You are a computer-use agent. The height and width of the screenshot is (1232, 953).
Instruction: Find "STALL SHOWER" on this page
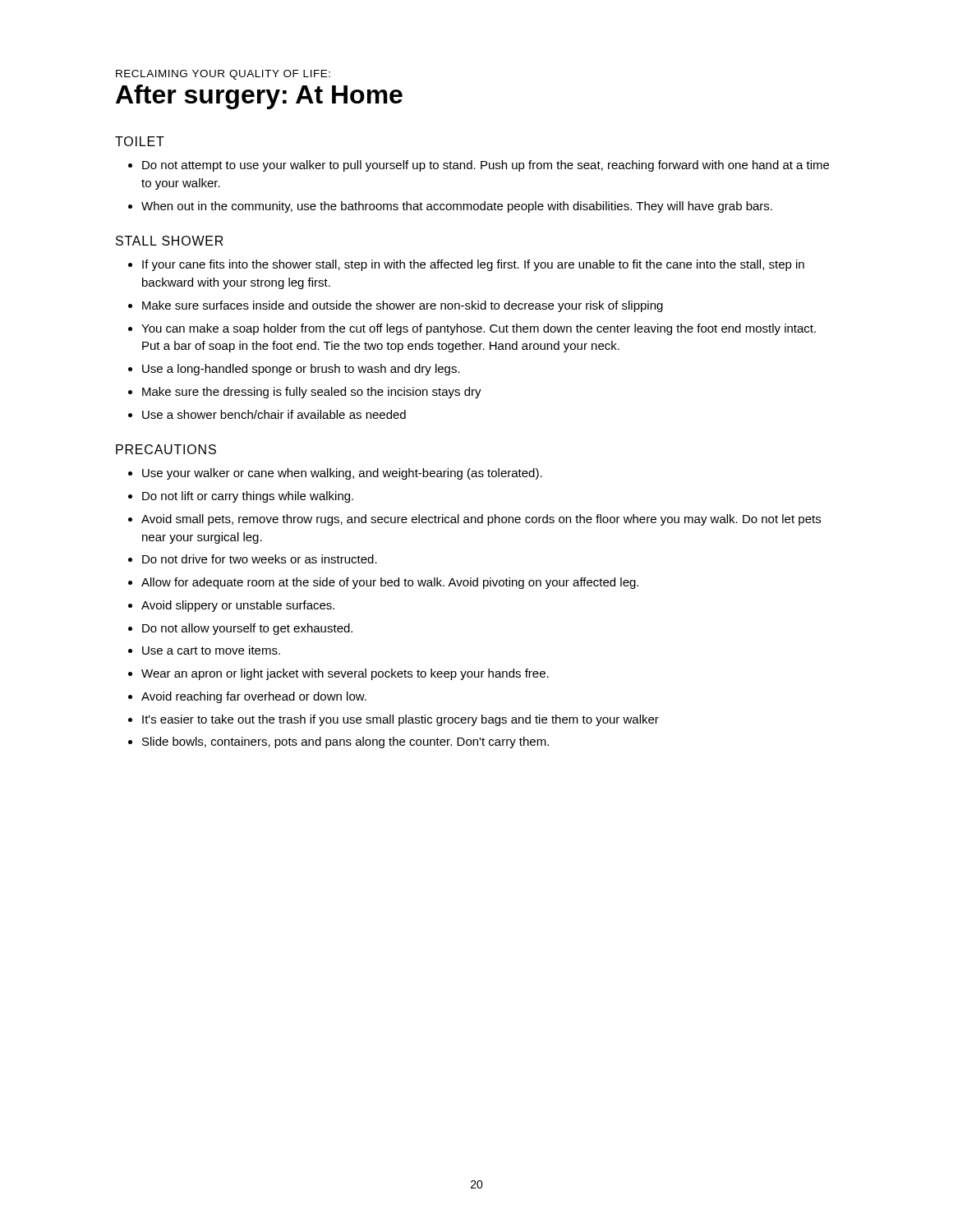(170, 242)
